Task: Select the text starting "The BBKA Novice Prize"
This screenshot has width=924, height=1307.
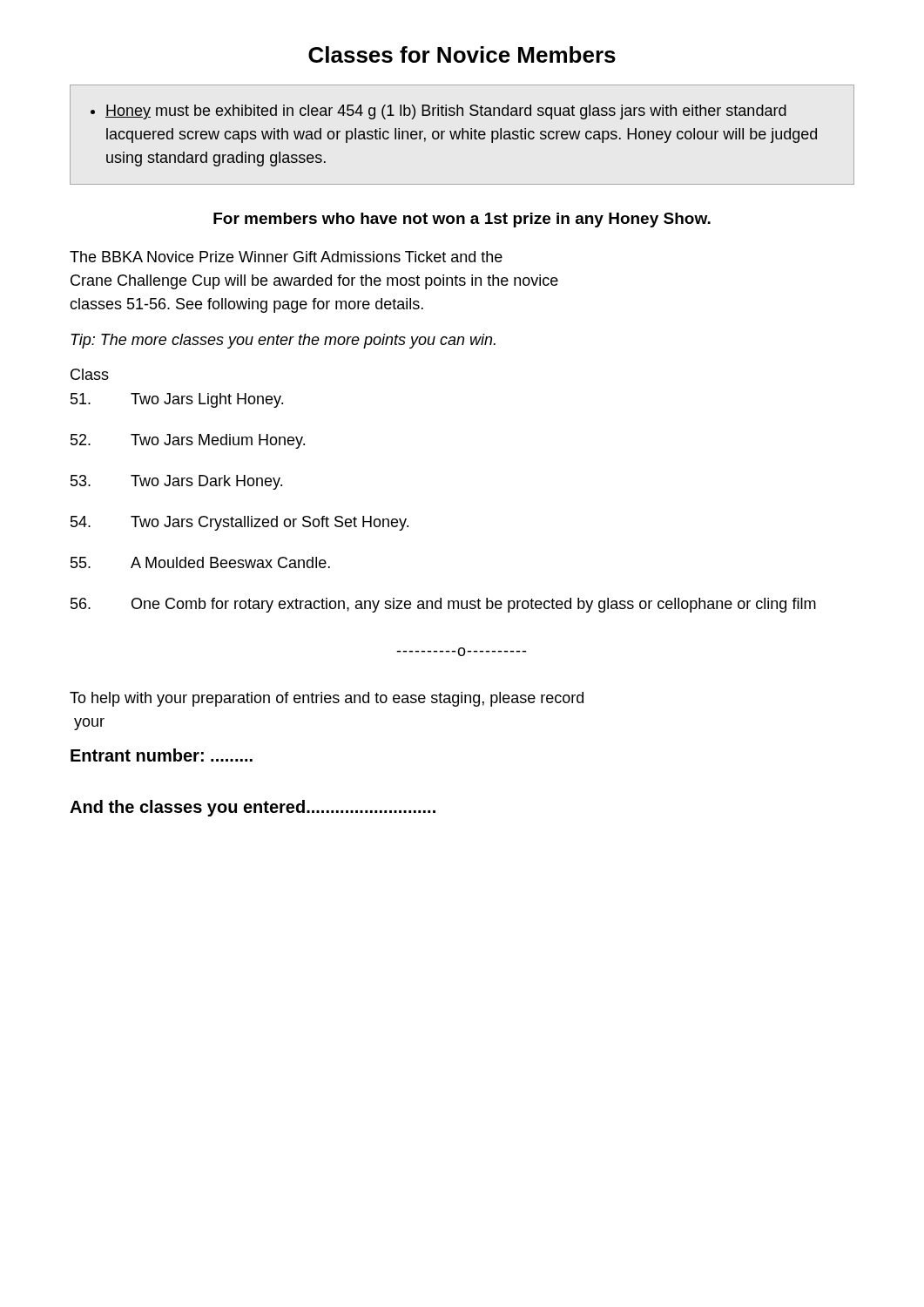Action: (314, 281)
